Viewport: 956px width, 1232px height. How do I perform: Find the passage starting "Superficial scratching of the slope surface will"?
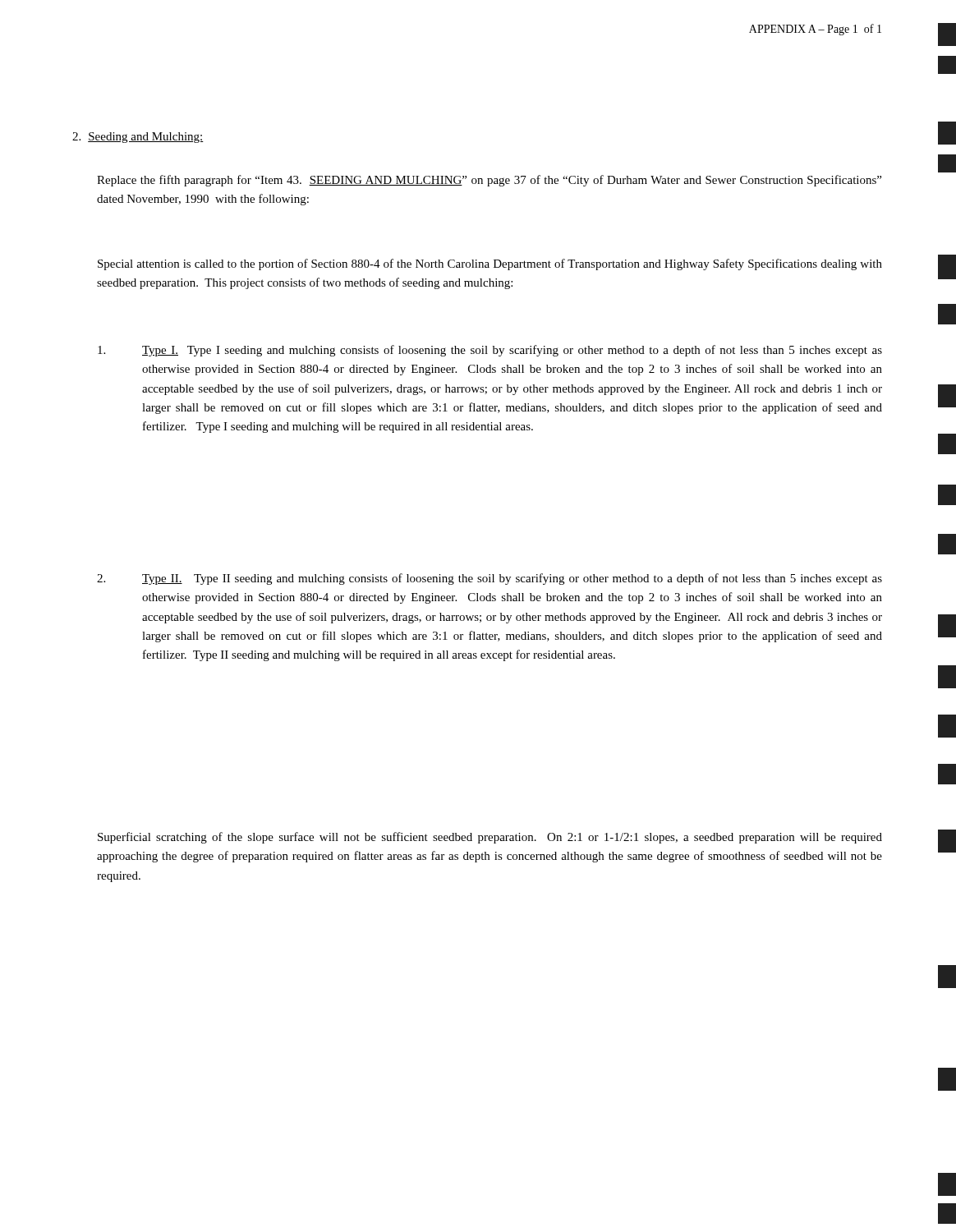pyautogui.click(x=490, y=856)
